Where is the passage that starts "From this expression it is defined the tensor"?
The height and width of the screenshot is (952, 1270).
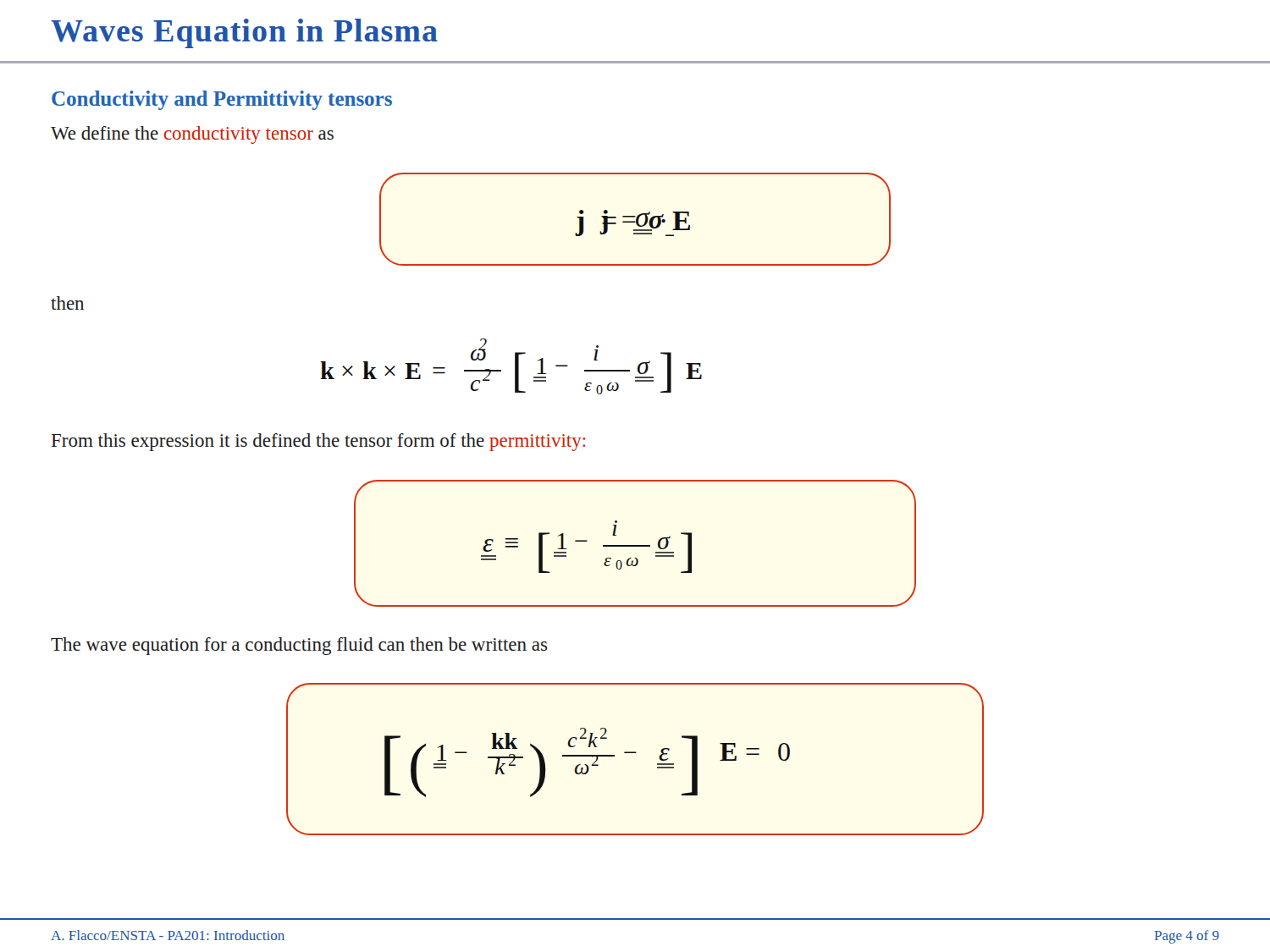[x=319, y=440]
